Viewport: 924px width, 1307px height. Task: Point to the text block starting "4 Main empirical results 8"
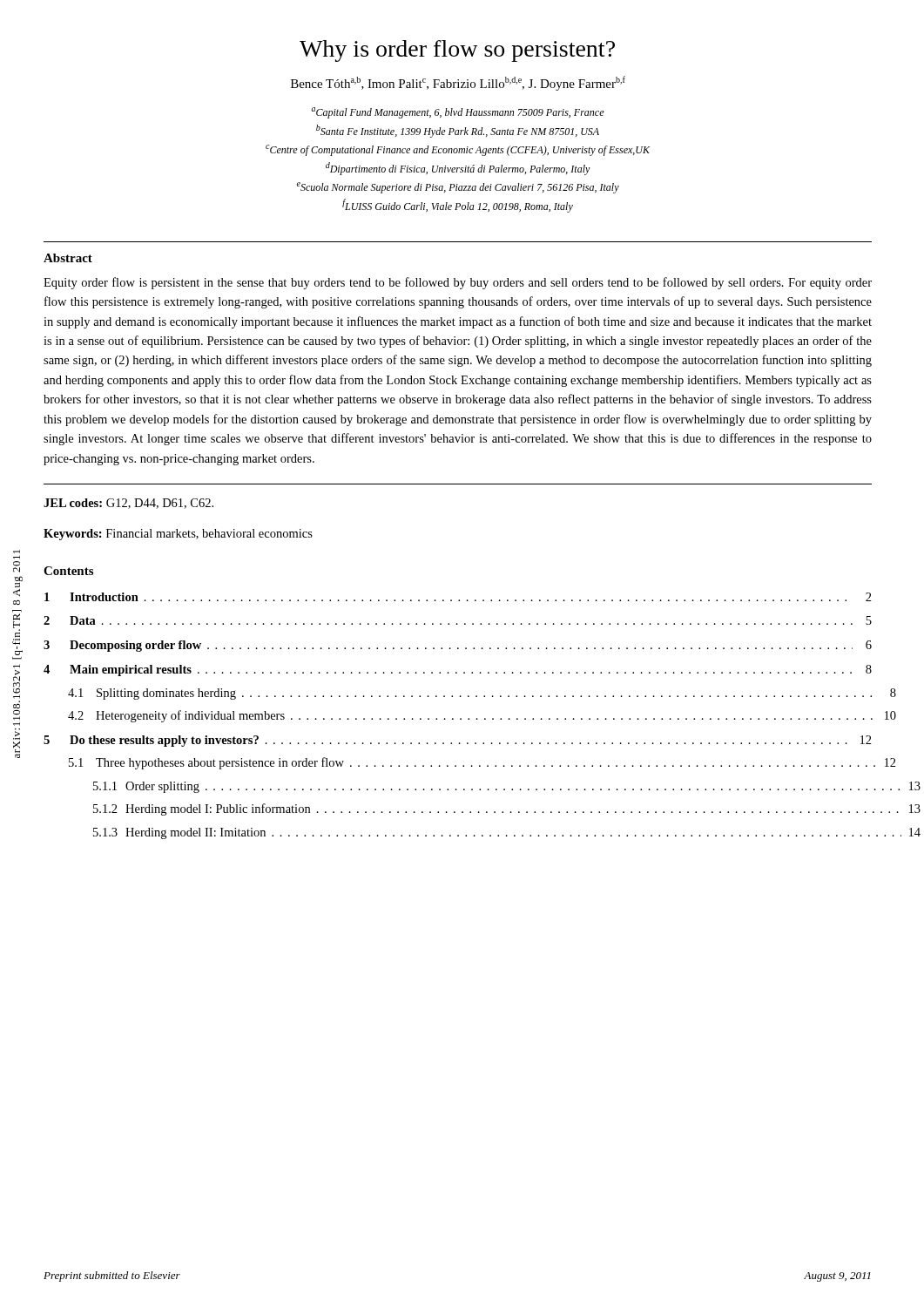(x=458, y=670)
